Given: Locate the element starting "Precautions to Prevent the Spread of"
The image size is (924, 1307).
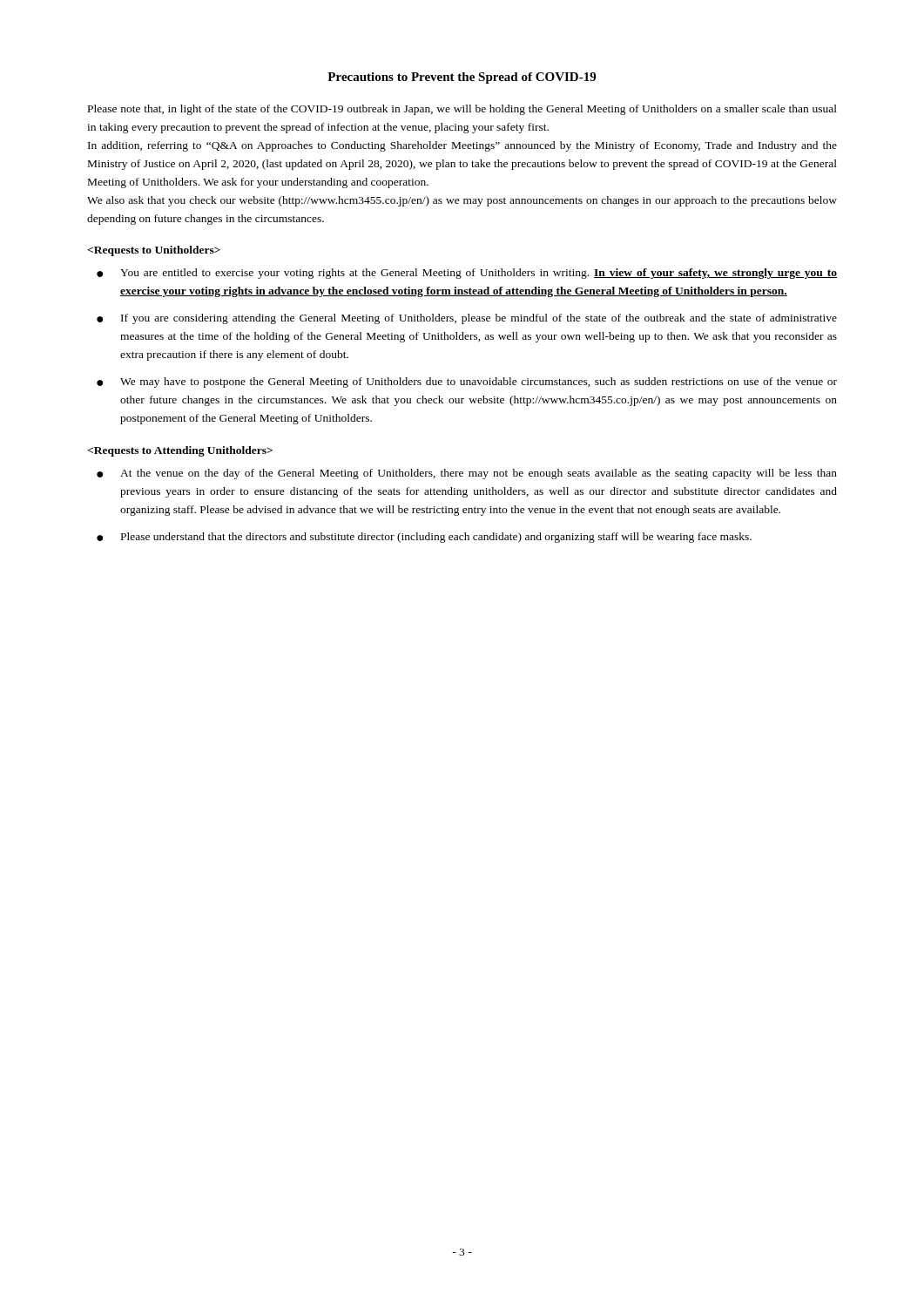Looking at the screenshot, I should pyautogui.click(x=462, y=77).
